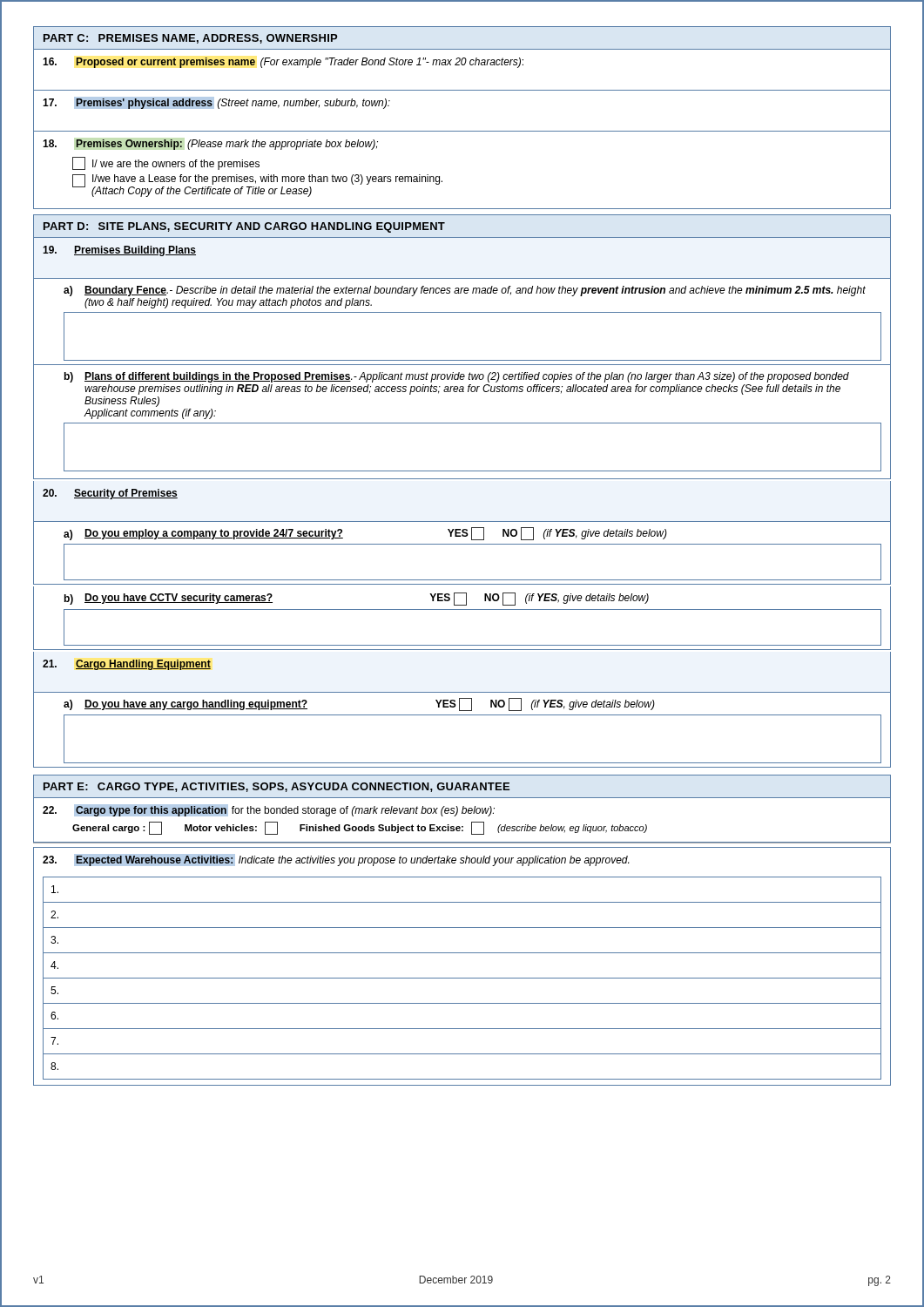Find the table that mentions "2. 3. 4. 5. 6."
This screenshot has width=924, height=1307.
tap(462, 975)
